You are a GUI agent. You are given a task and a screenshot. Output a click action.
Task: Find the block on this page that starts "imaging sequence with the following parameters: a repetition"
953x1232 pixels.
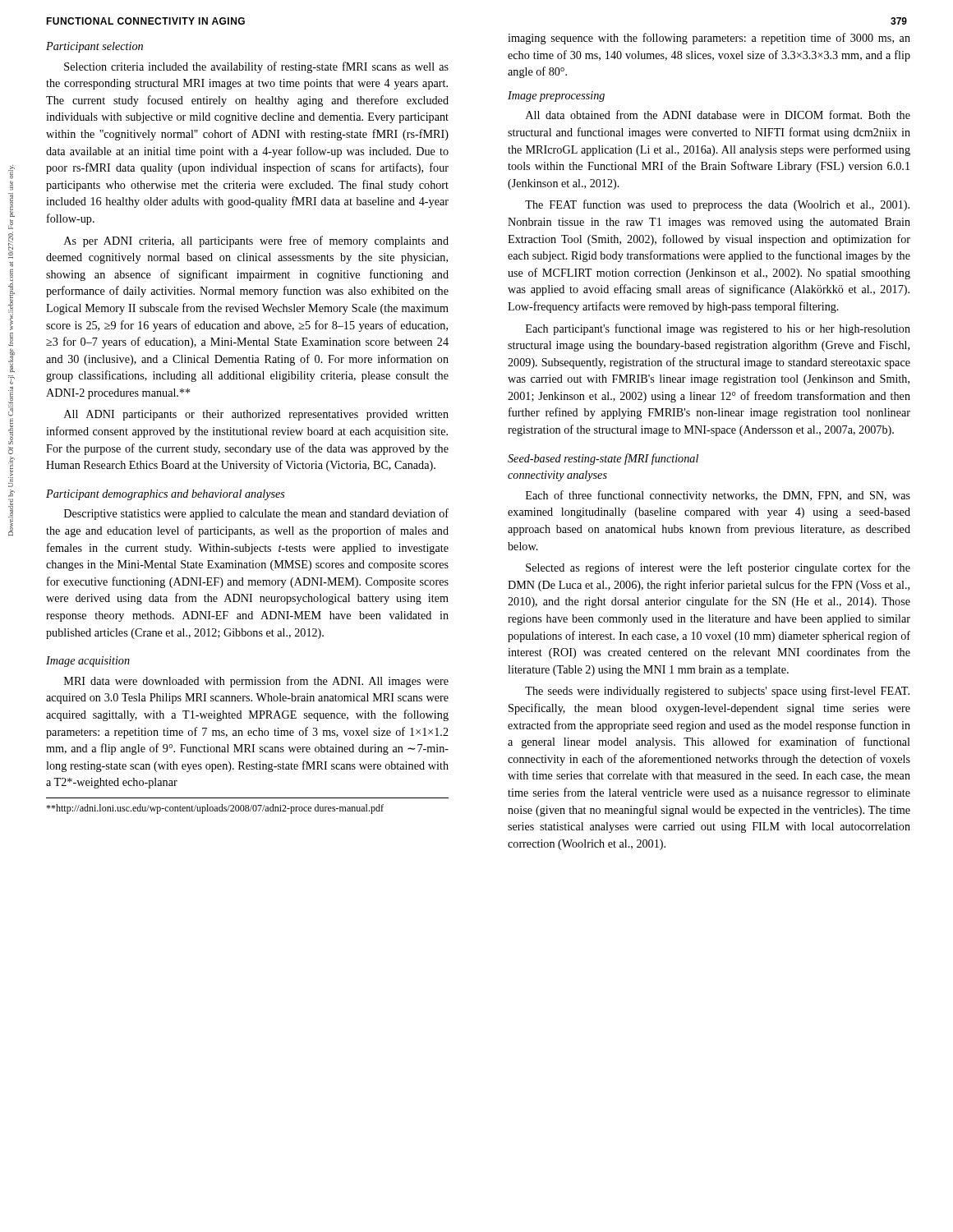[709, 55]
